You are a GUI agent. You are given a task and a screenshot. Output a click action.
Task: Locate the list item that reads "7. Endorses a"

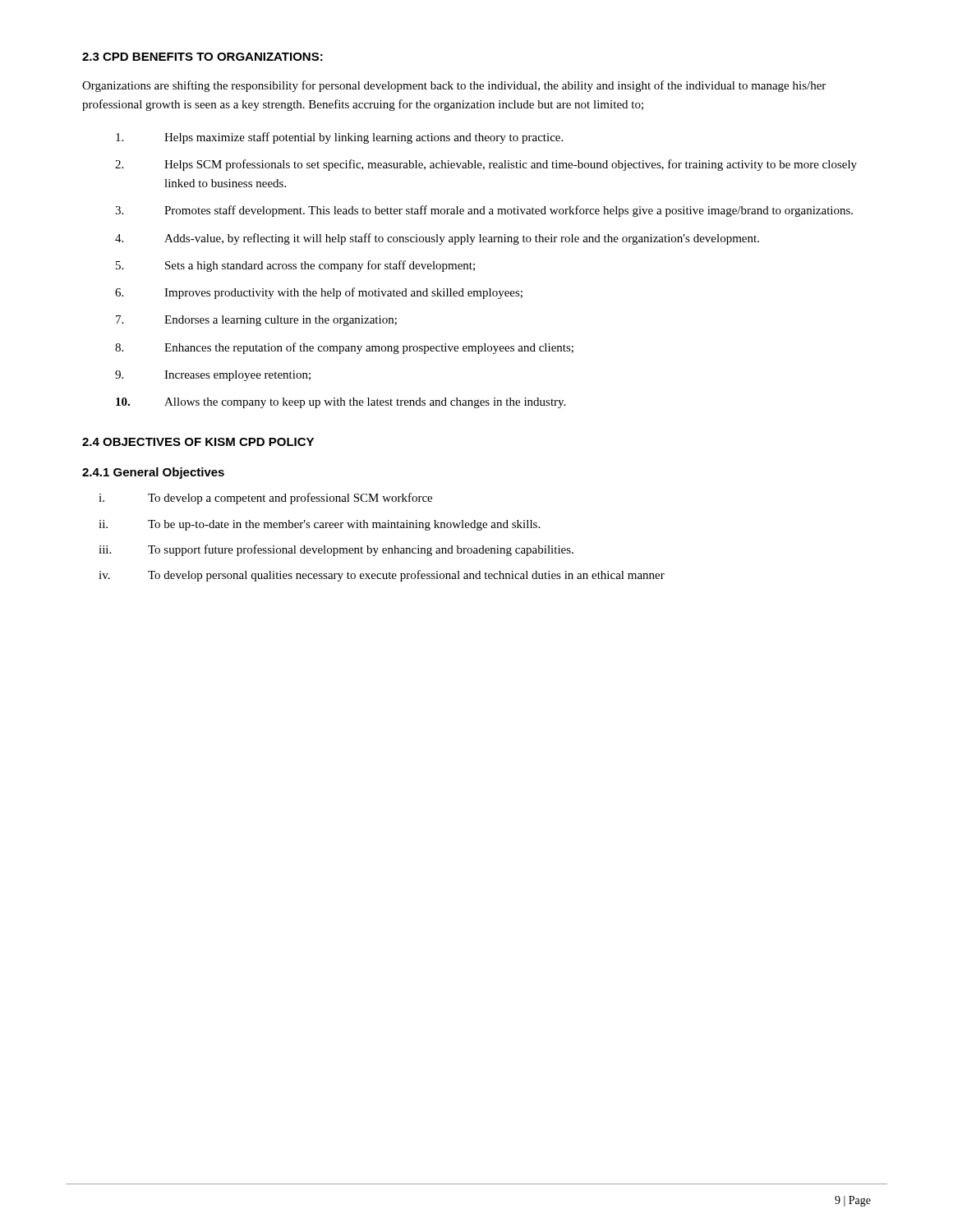256,321
